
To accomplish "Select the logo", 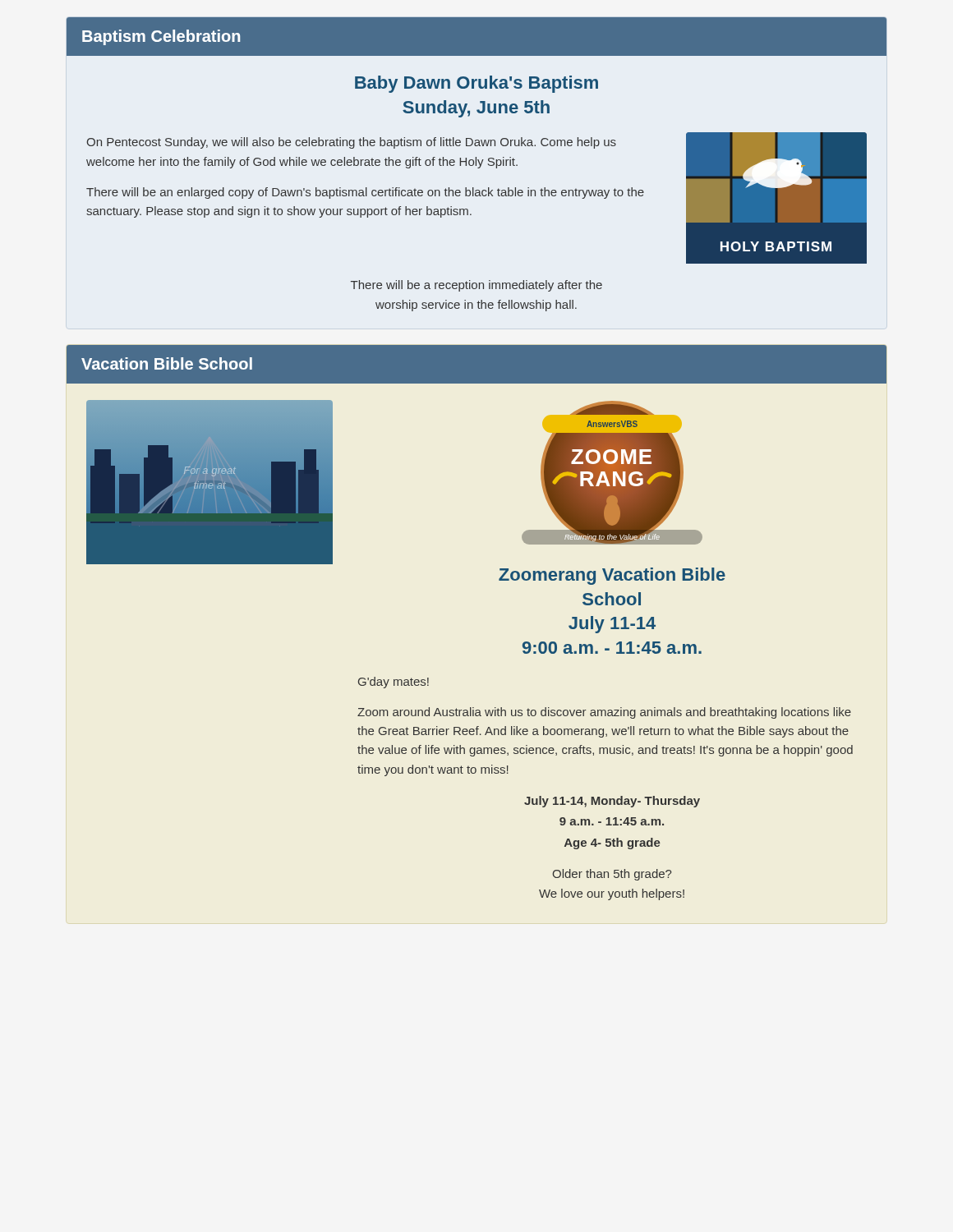I will [612, 475].
